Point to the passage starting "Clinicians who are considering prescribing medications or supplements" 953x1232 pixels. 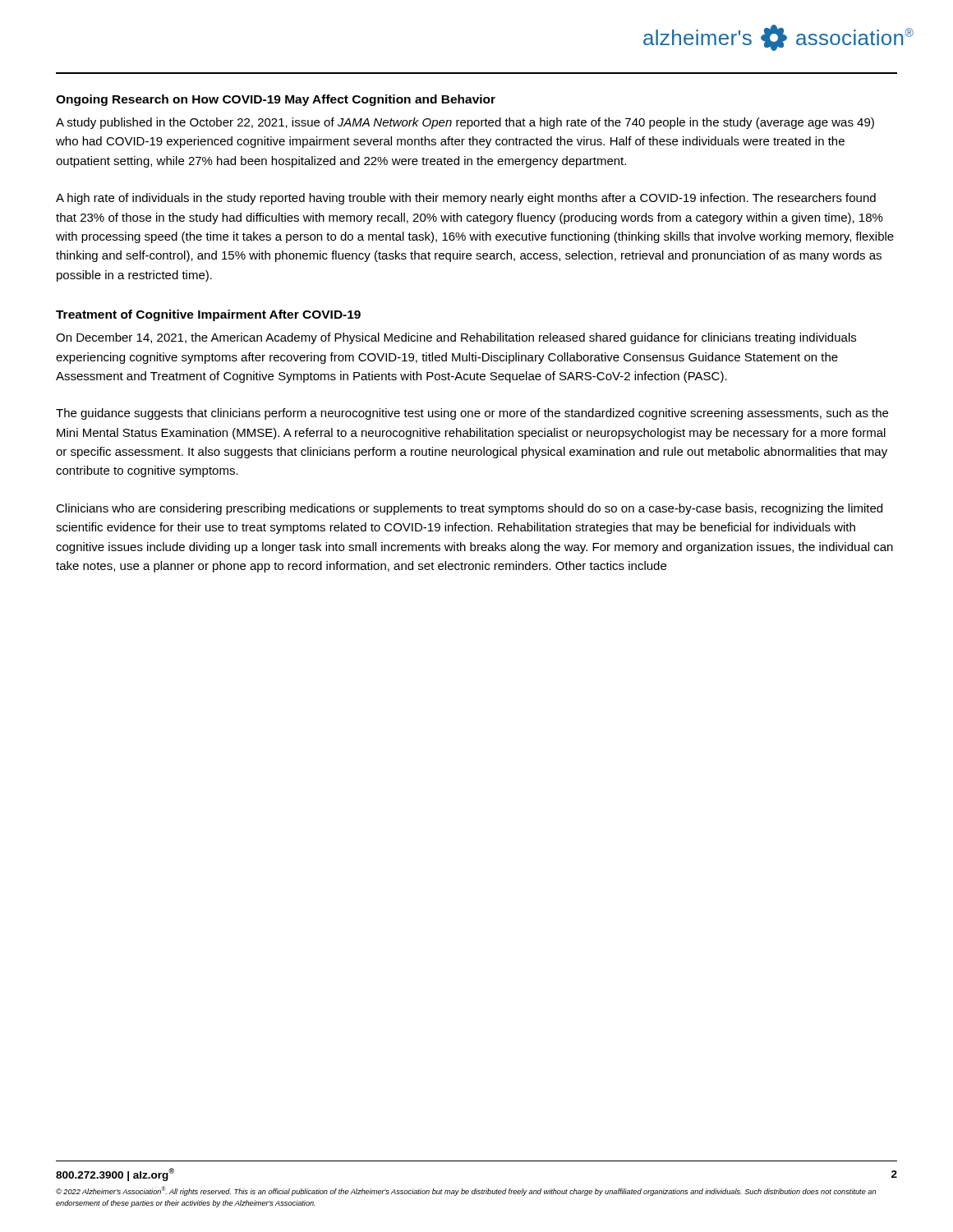click(x=475, y=537)
